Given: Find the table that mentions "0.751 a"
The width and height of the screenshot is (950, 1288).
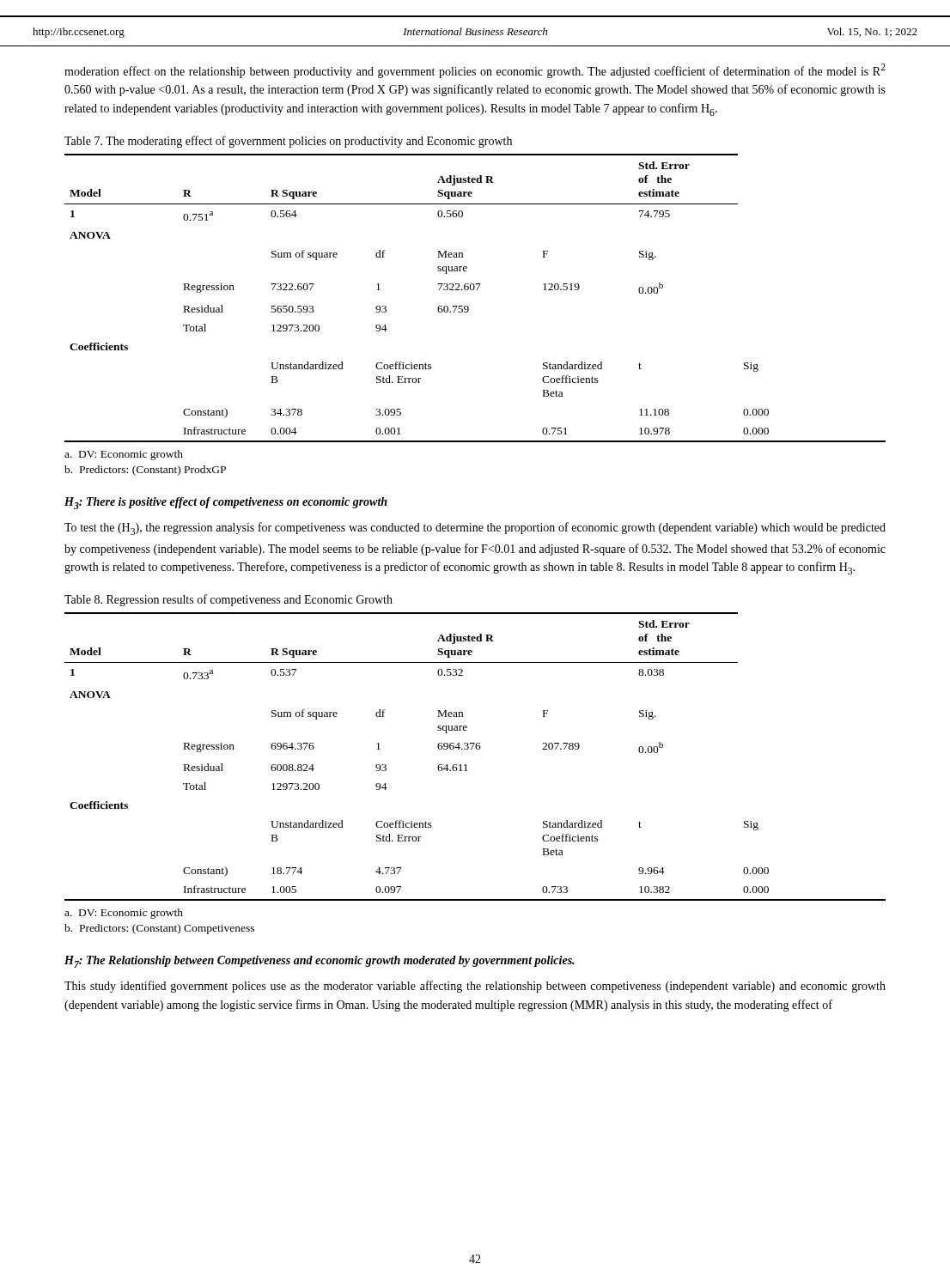Looking at the screenshot, I should point(475,298).
